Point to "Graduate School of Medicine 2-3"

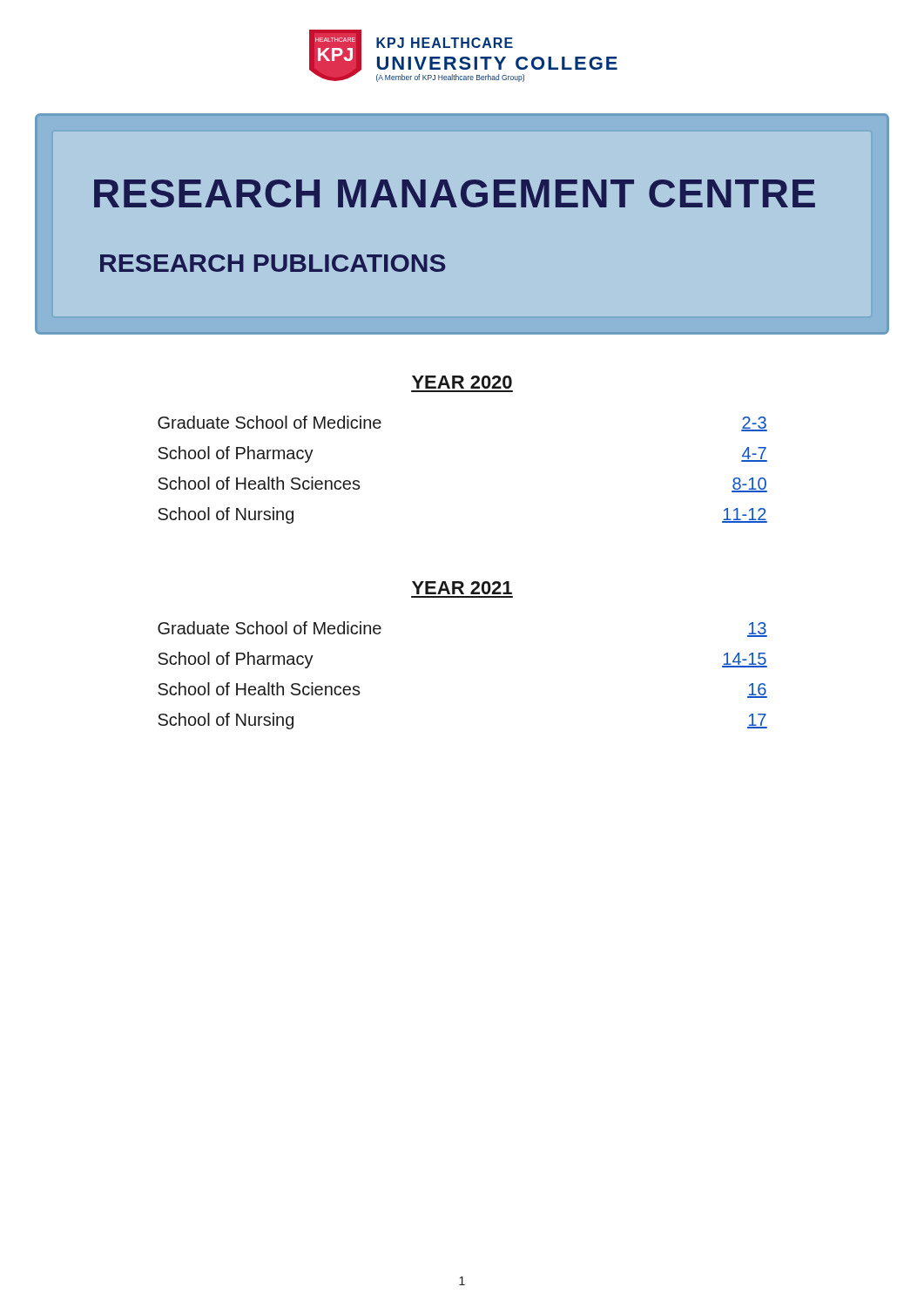272,423
